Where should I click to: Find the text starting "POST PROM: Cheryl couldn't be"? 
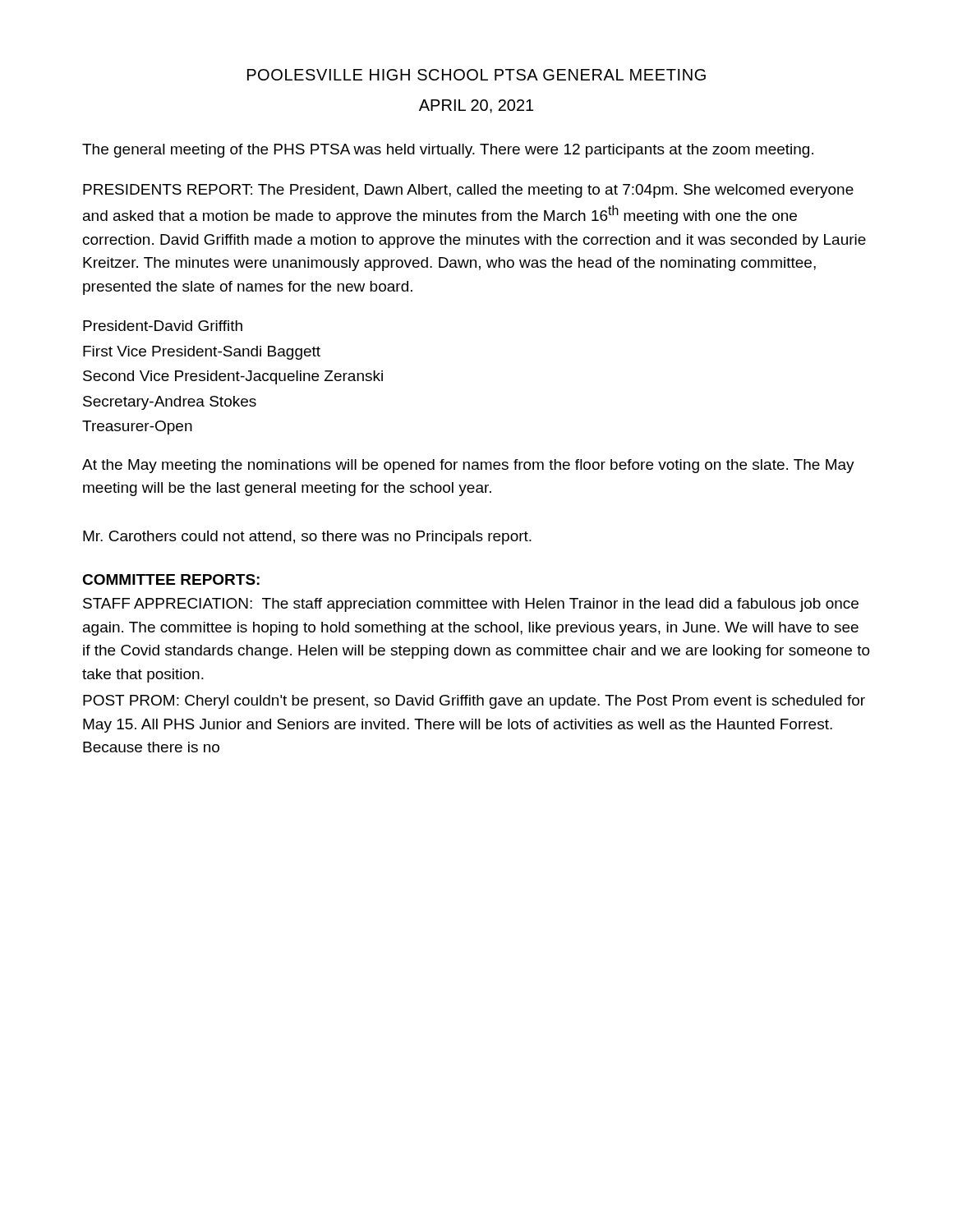(474, 724)
